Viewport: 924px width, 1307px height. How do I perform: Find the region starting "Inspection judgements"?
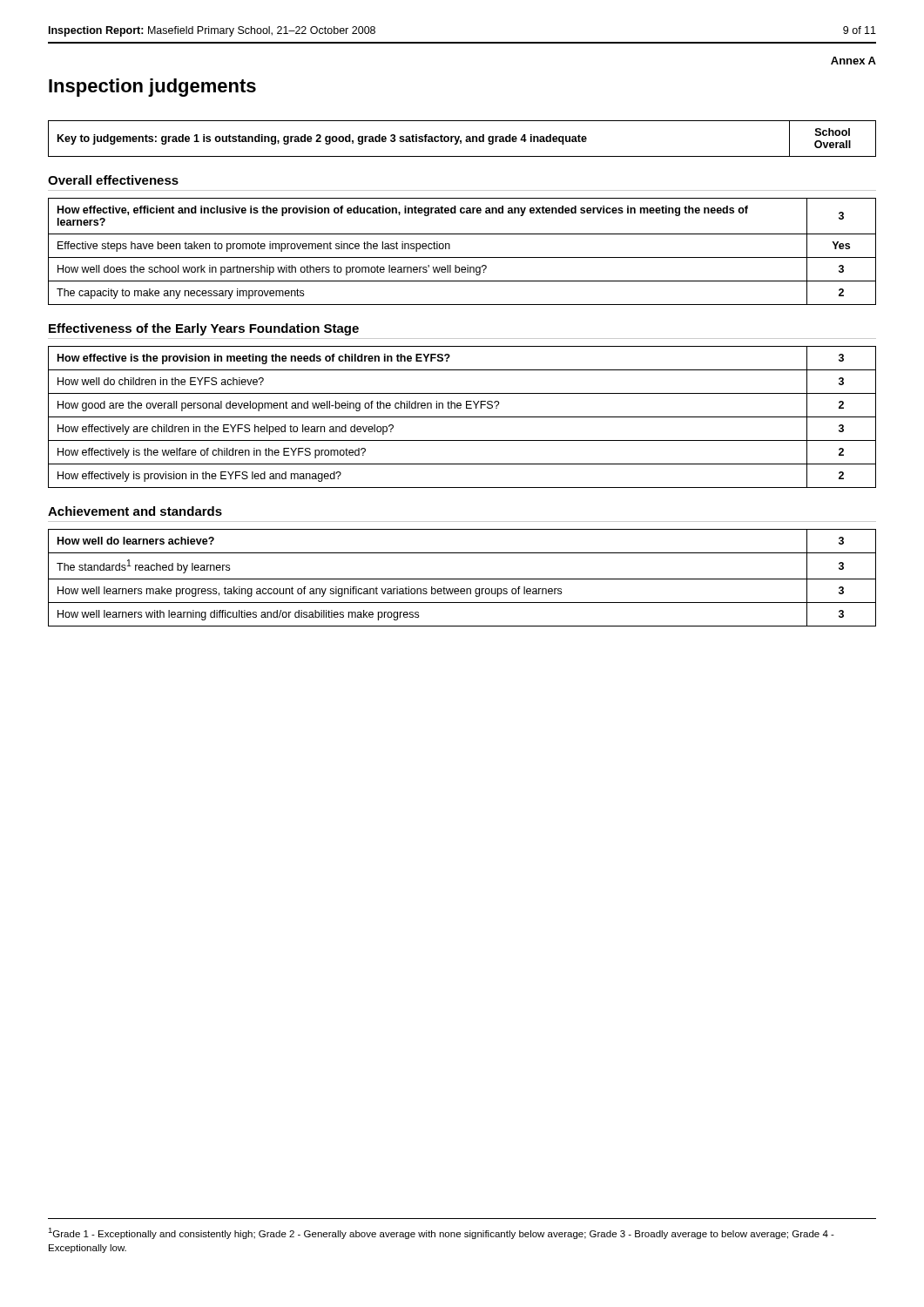(x=152, y=86)
